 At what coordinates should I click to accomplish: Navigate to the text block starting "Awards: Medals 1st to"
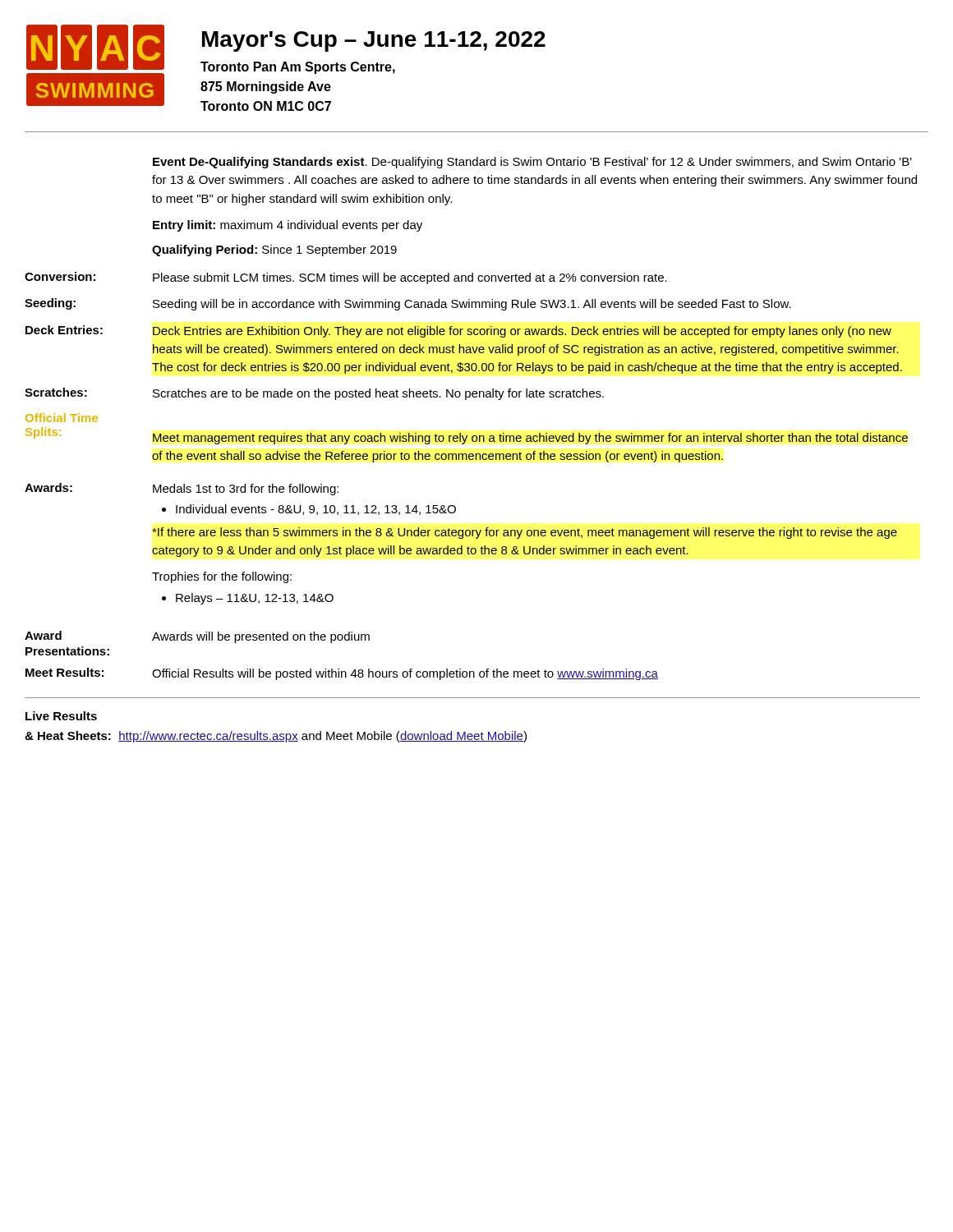[472, 544]
